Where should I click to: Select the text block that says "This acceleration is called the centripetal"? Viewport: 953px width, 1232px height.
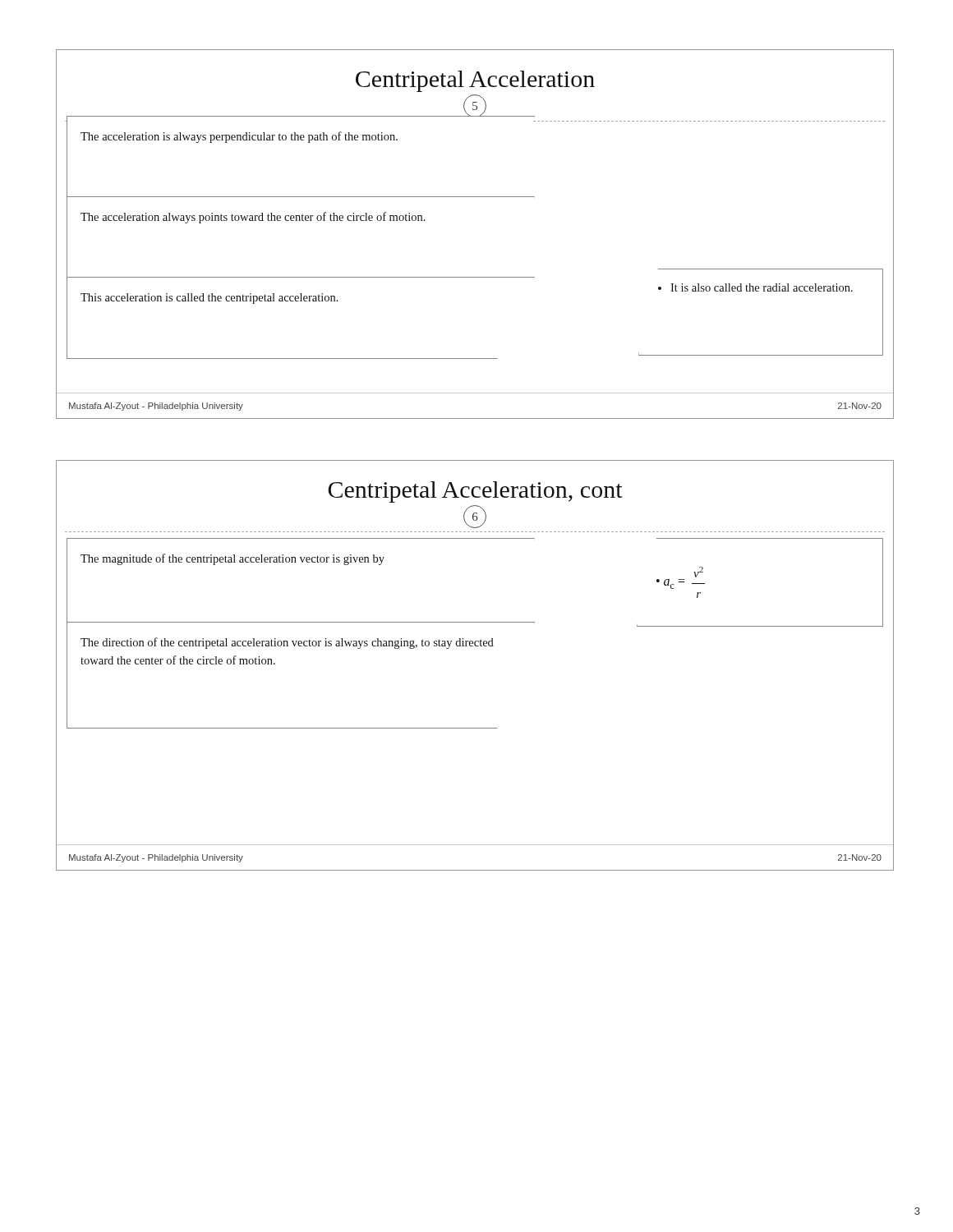pos(210,297)
